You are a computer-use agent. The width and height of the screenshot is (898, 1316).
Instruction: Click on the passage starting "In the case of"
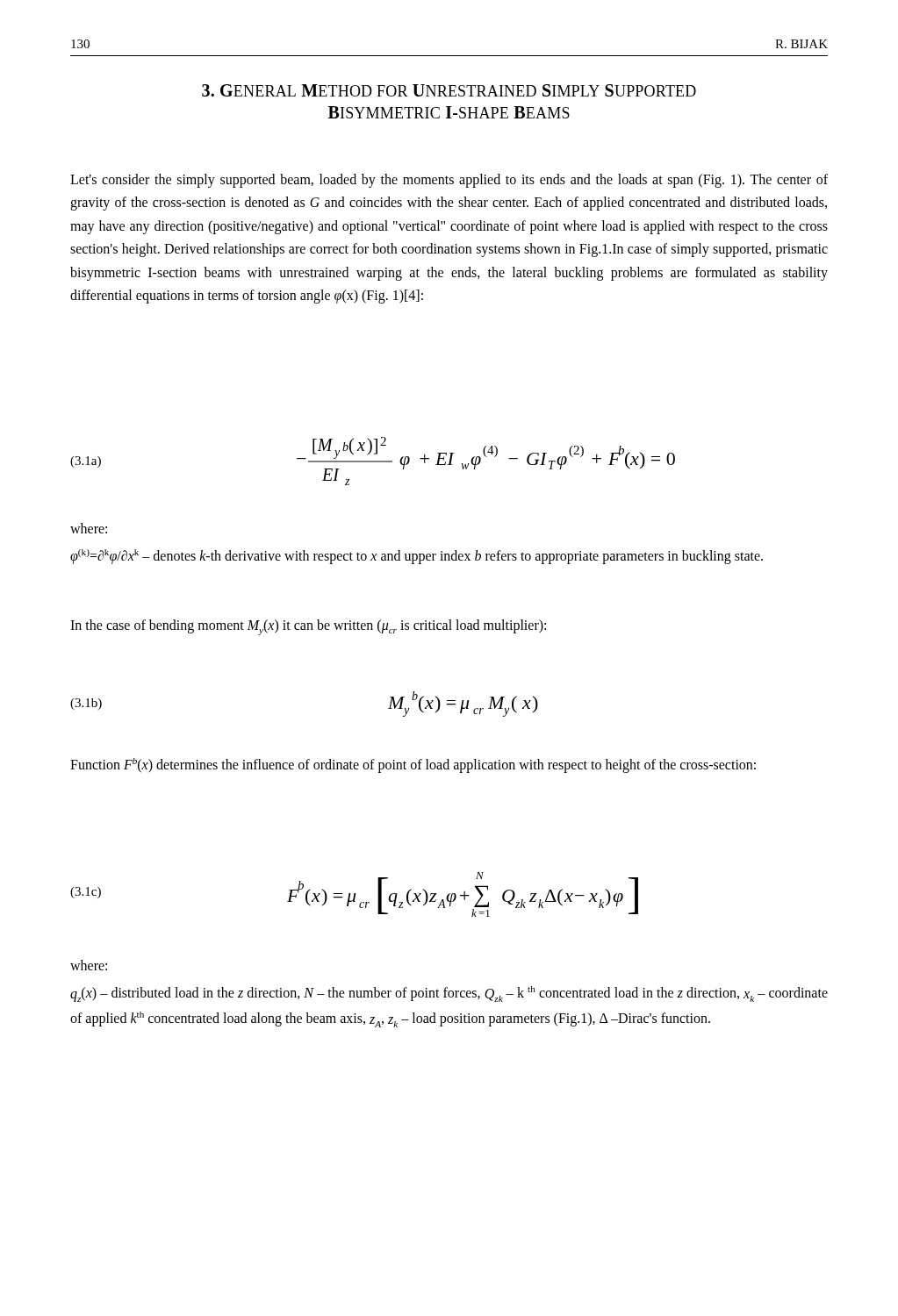[309, 626]
